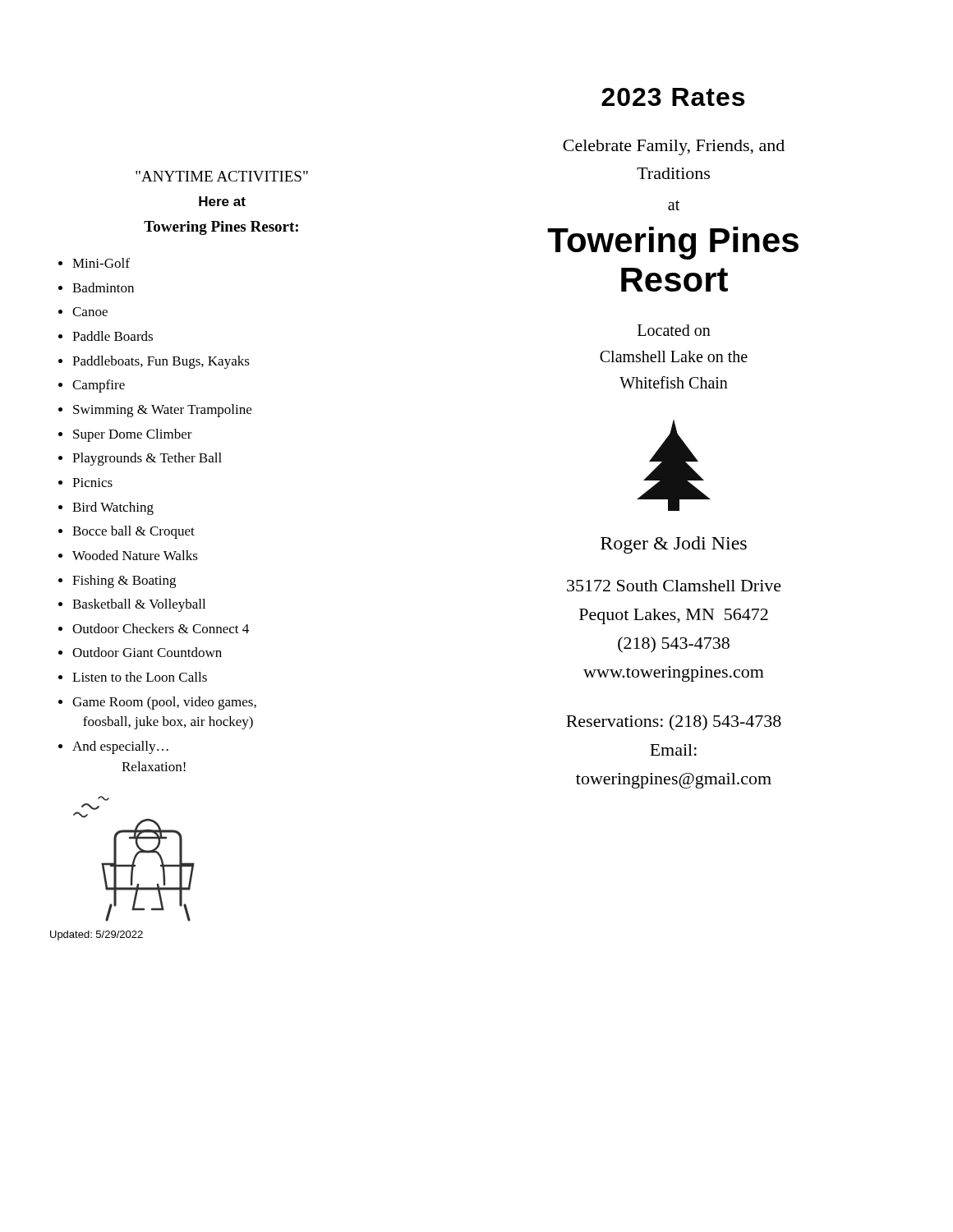Locate the text with the text "Reservations: (218) 543-4738 Email: toweringpines@gmail.com"
This screenshot has width=953, height=1232.
pyautogui.click(x=674, y=749)
